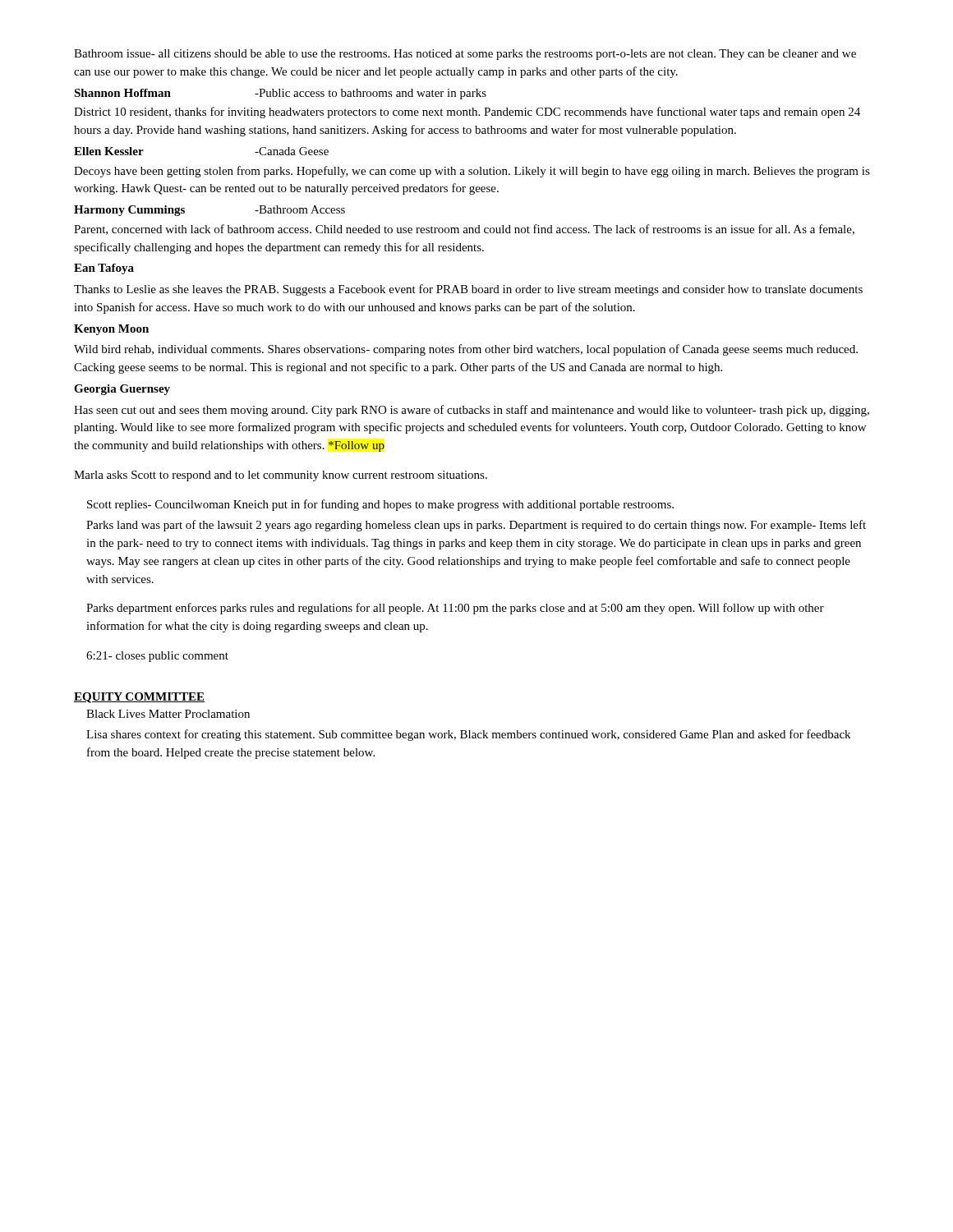The image size is (953, 1232).
Task: Find the text block that reads "Kenyon Moon Wild bird rehab, individual comments."
Action: [x=472, y=348]
